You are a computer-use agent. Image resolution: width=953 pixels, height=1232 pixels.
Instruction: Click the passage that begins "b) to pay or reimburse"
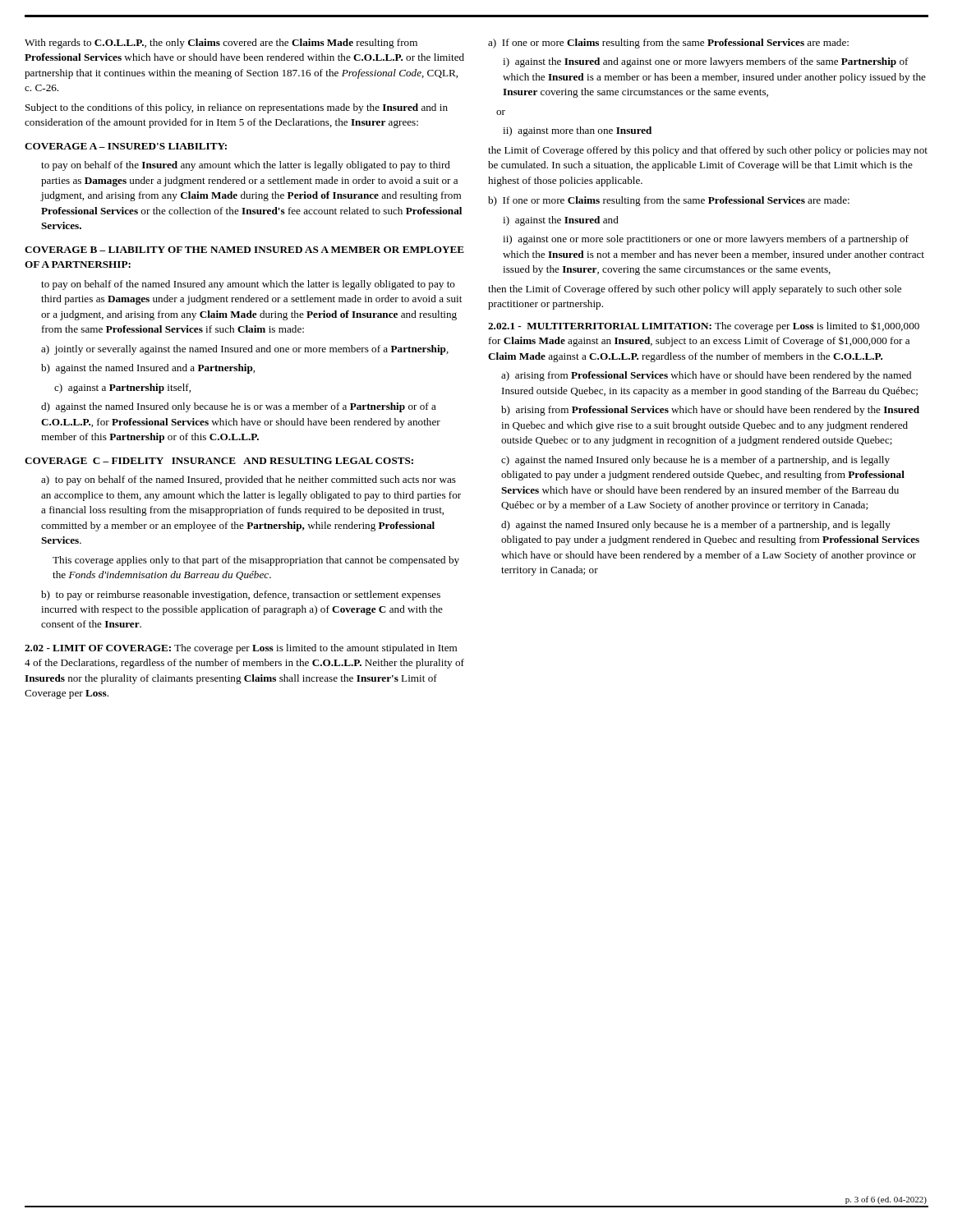[253, 610]
